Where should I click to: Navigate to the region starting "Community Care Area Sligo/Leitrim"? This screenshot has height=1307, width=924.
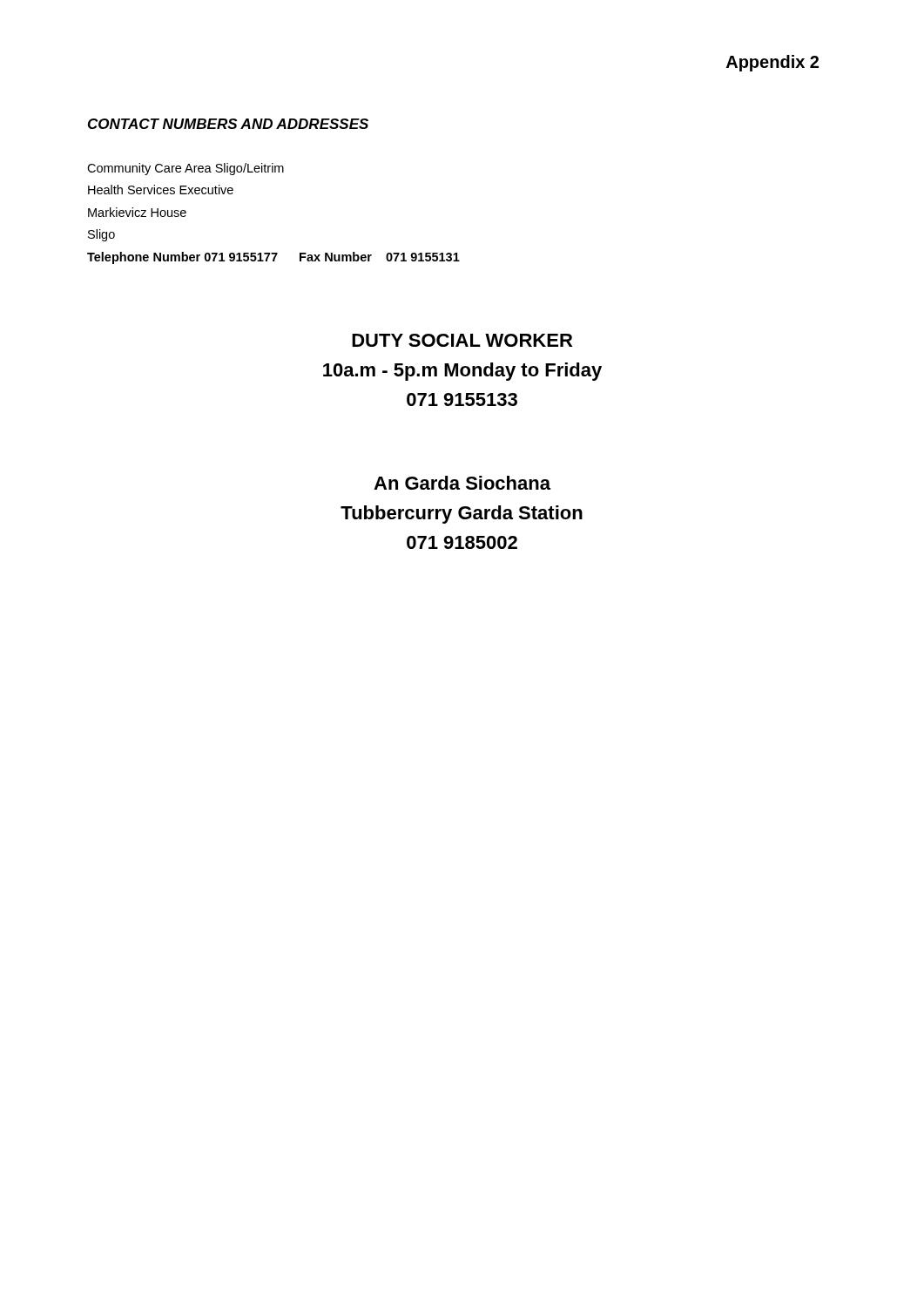(185, 169)
